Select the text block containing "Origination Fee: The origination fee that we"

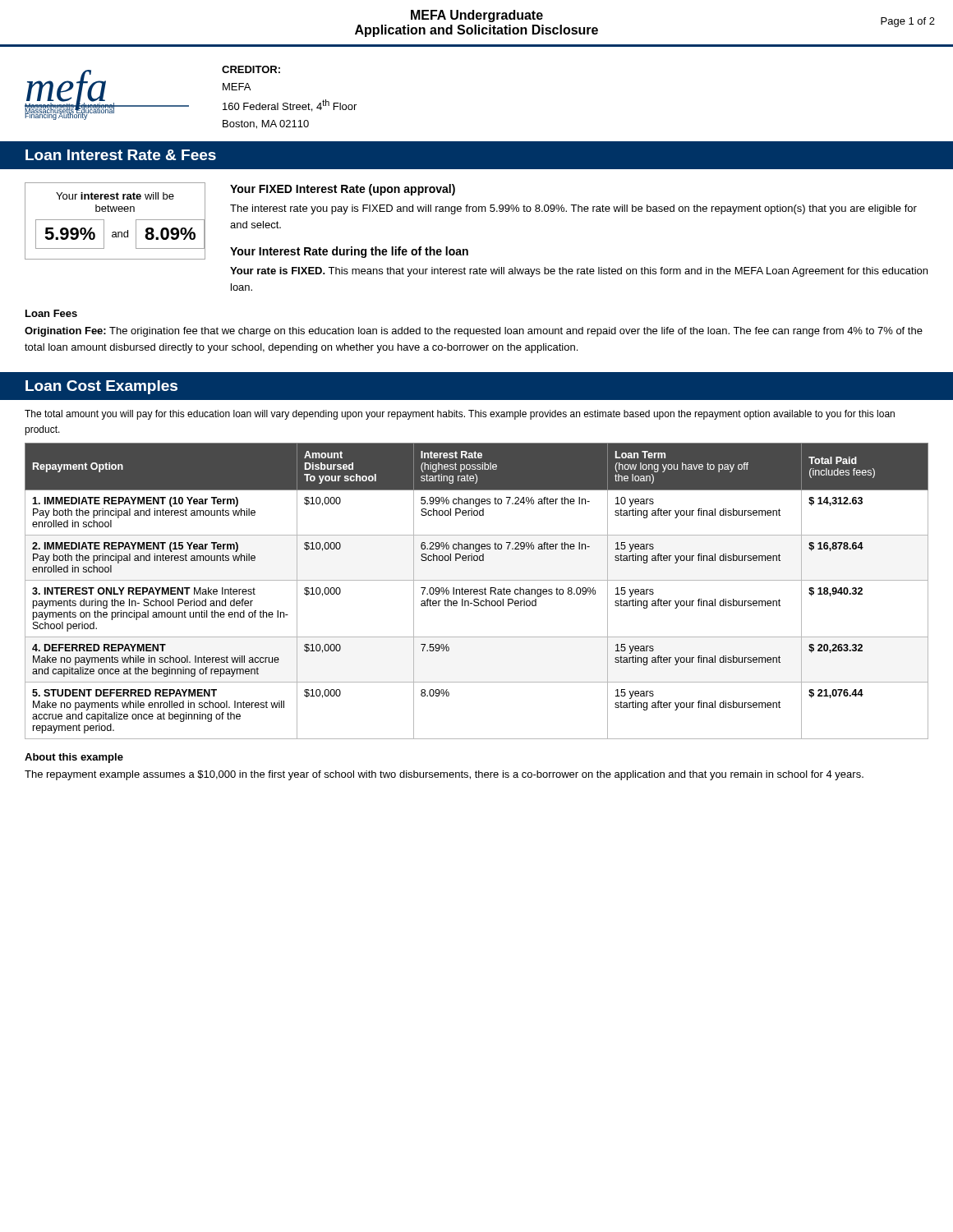pos(474,339)
